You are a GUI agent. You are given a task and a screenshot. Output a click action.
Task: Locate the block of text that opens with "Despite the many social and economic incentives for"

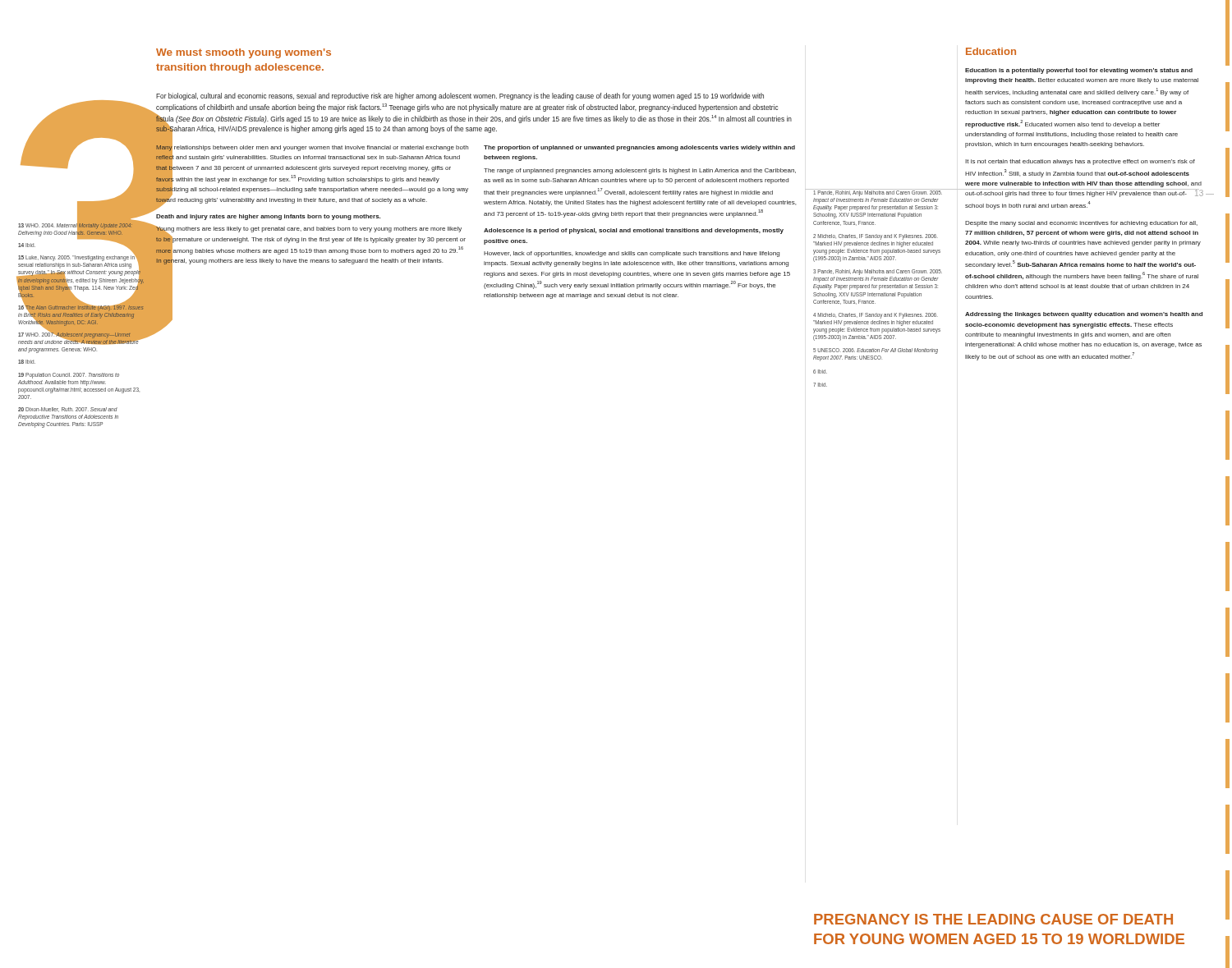click(x=1084, y=260)
